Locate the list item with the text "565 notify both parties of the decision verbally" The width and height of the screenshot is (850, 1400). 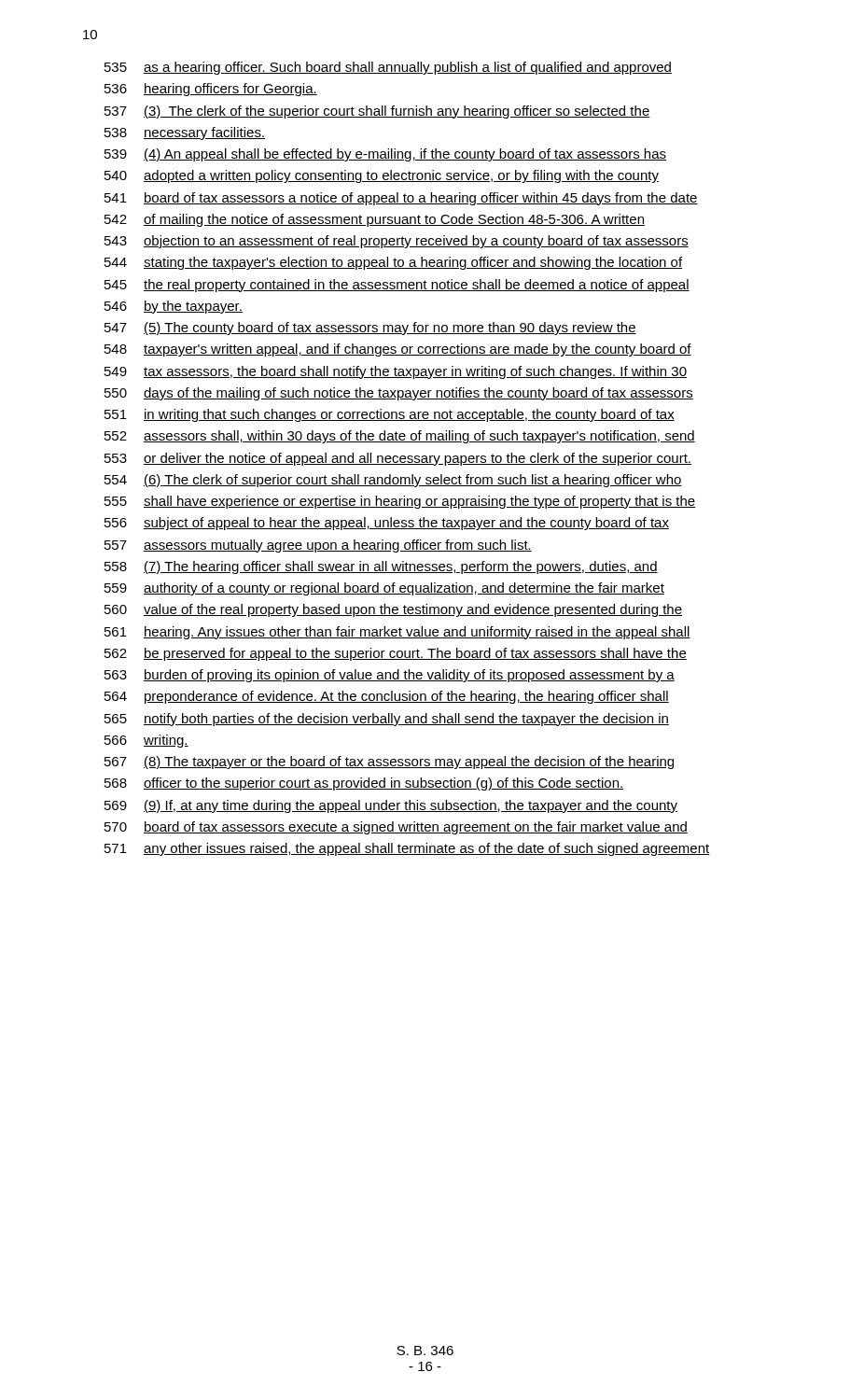coord(433,718)
